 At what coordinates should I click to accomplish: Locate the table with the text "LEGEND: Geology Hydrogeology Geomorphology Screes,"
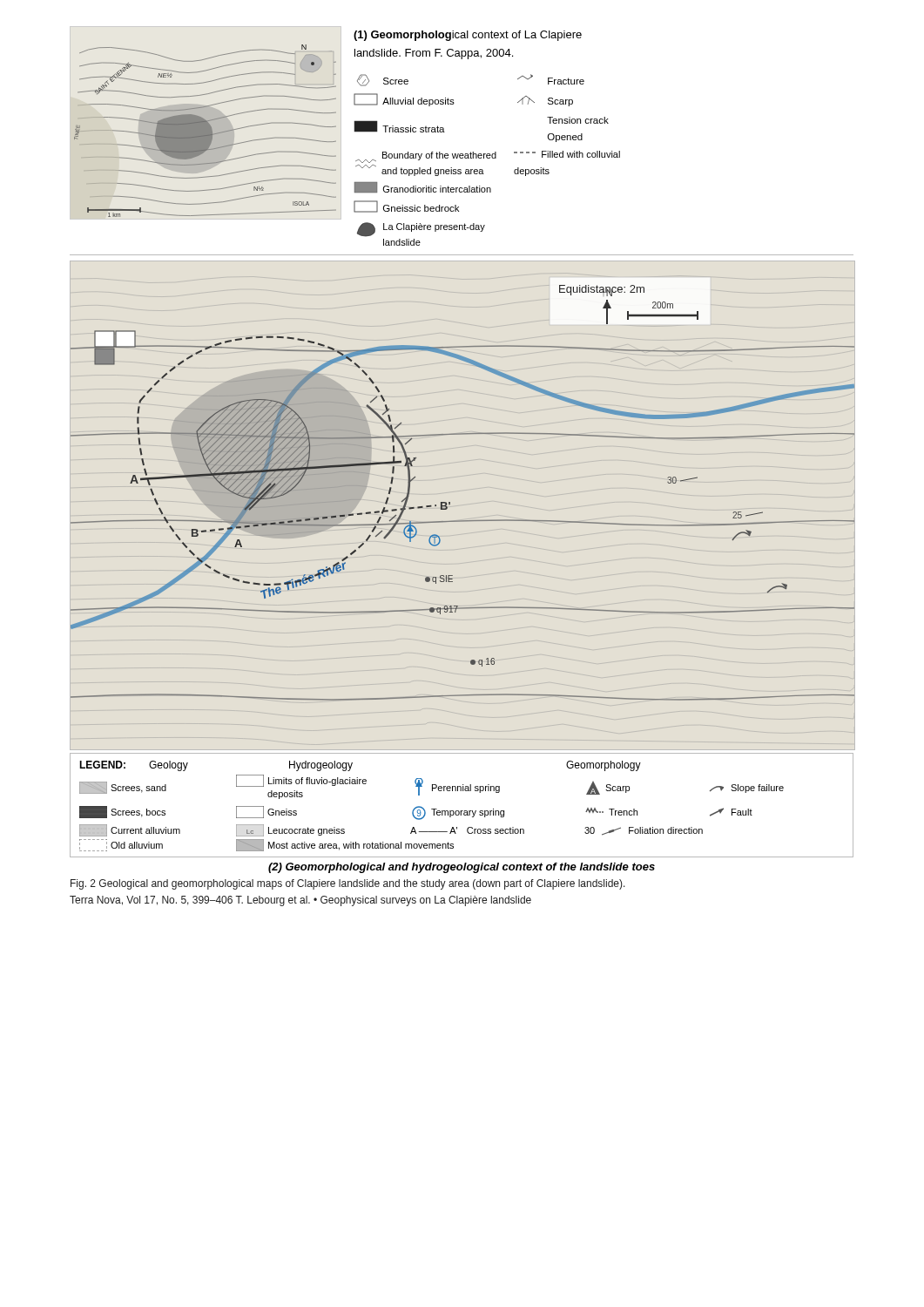[462, 805]
